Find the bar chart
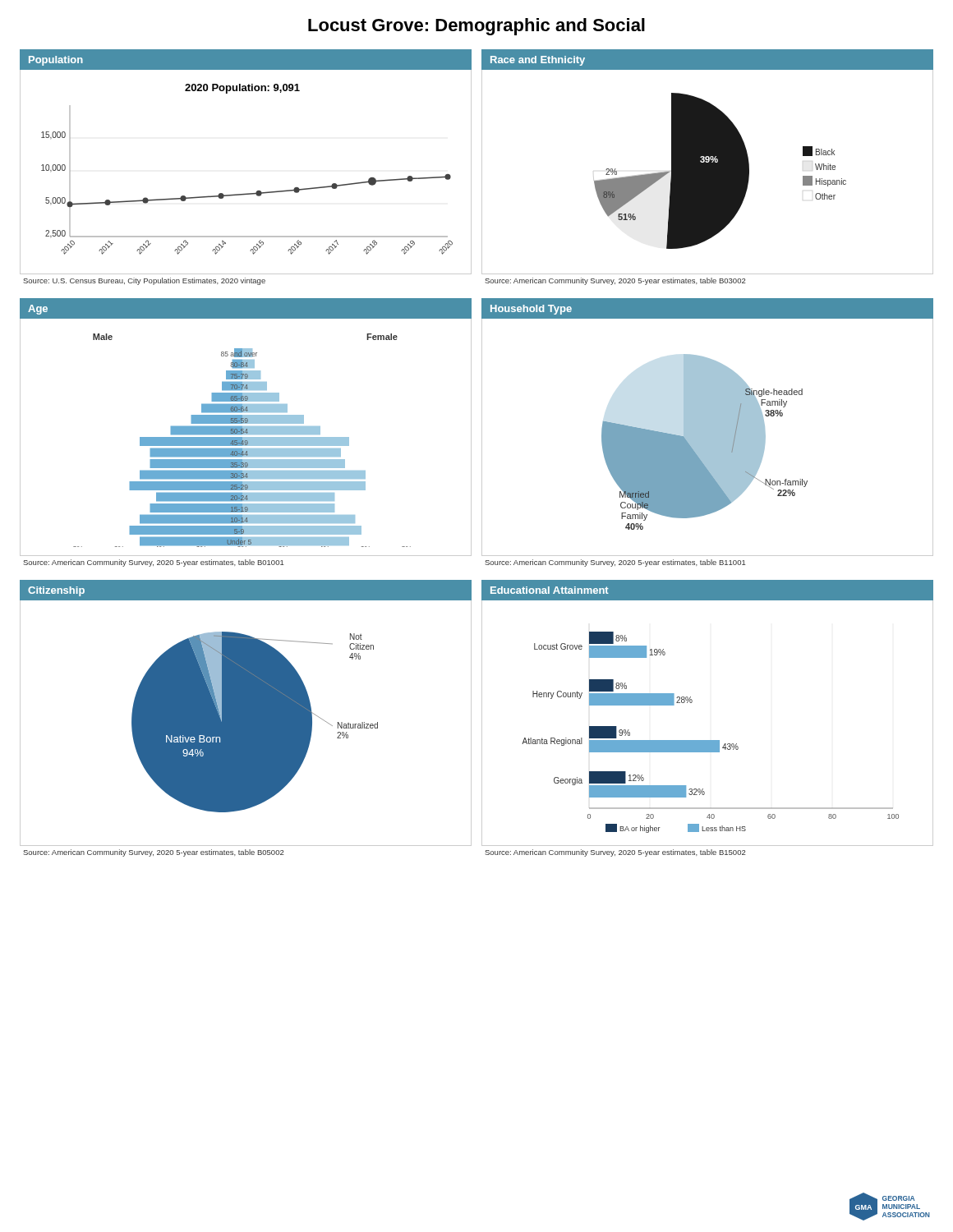953x1232 pixels. (x=246, y=438)
